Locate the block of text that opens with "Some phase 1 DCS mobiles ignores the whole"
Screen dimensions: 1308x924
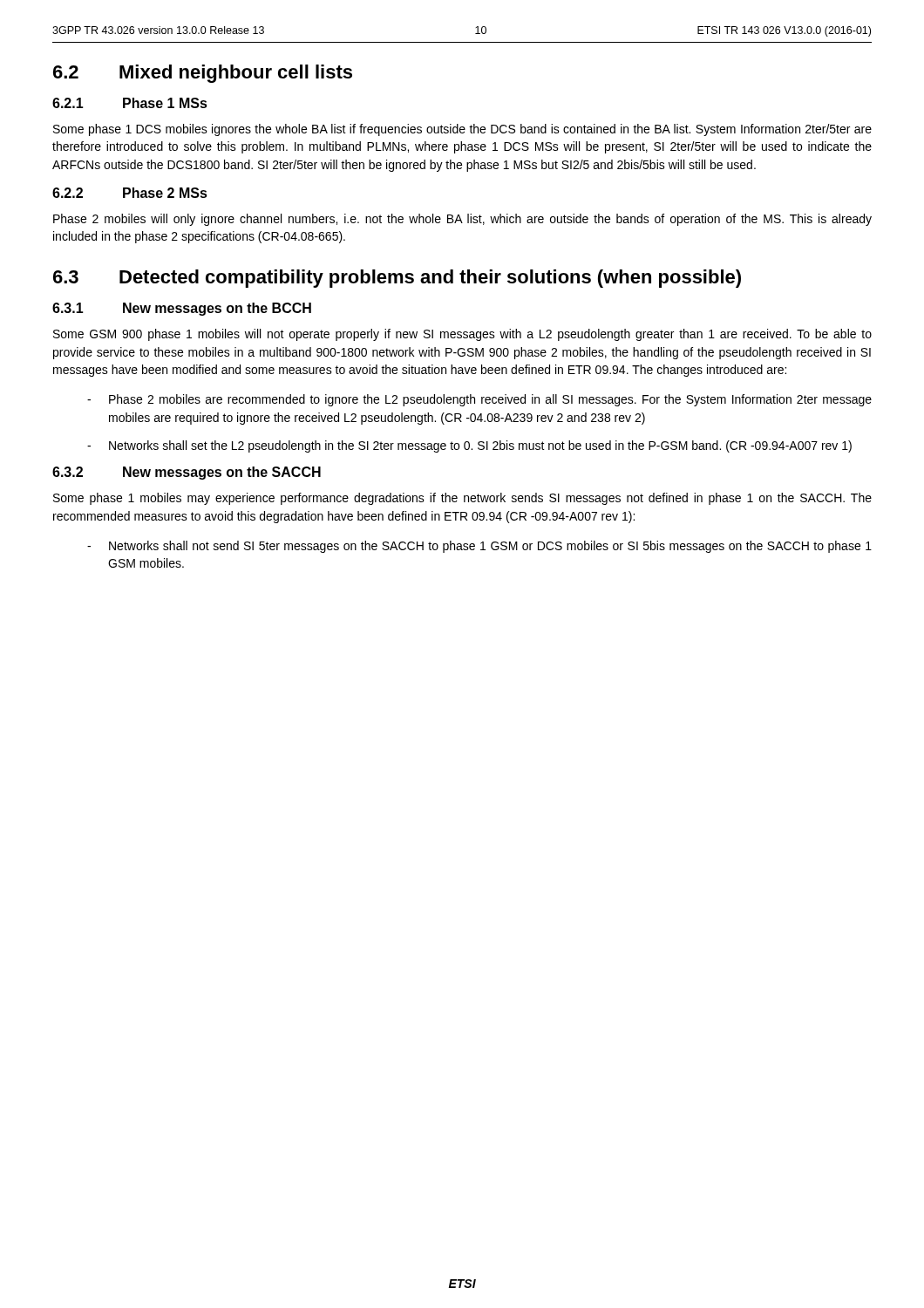[462, 147]
